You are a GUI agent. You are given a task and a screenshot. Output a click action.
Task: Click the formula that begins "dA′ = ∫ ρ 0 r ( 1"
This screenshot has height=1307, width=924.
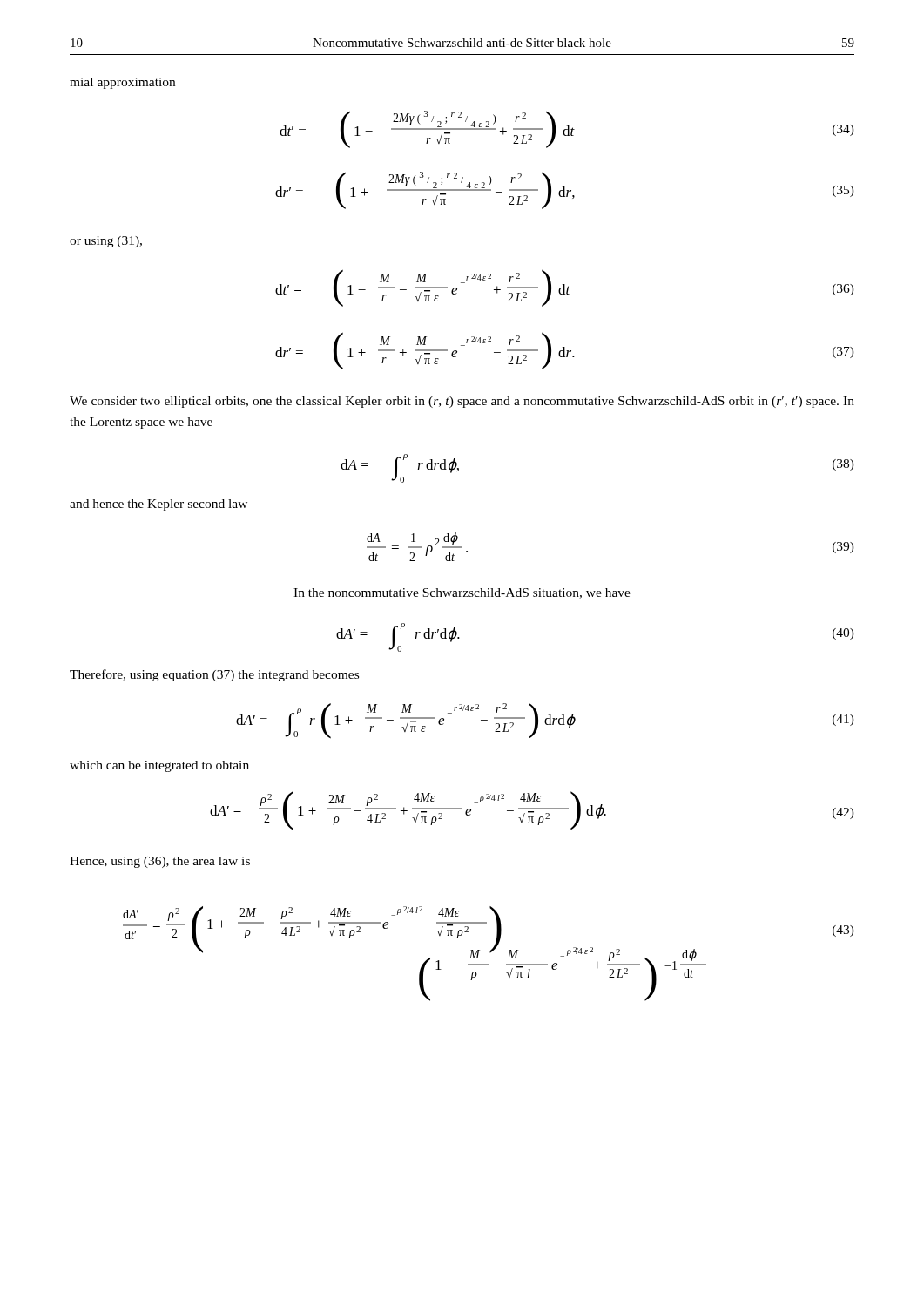click(545, 719)
